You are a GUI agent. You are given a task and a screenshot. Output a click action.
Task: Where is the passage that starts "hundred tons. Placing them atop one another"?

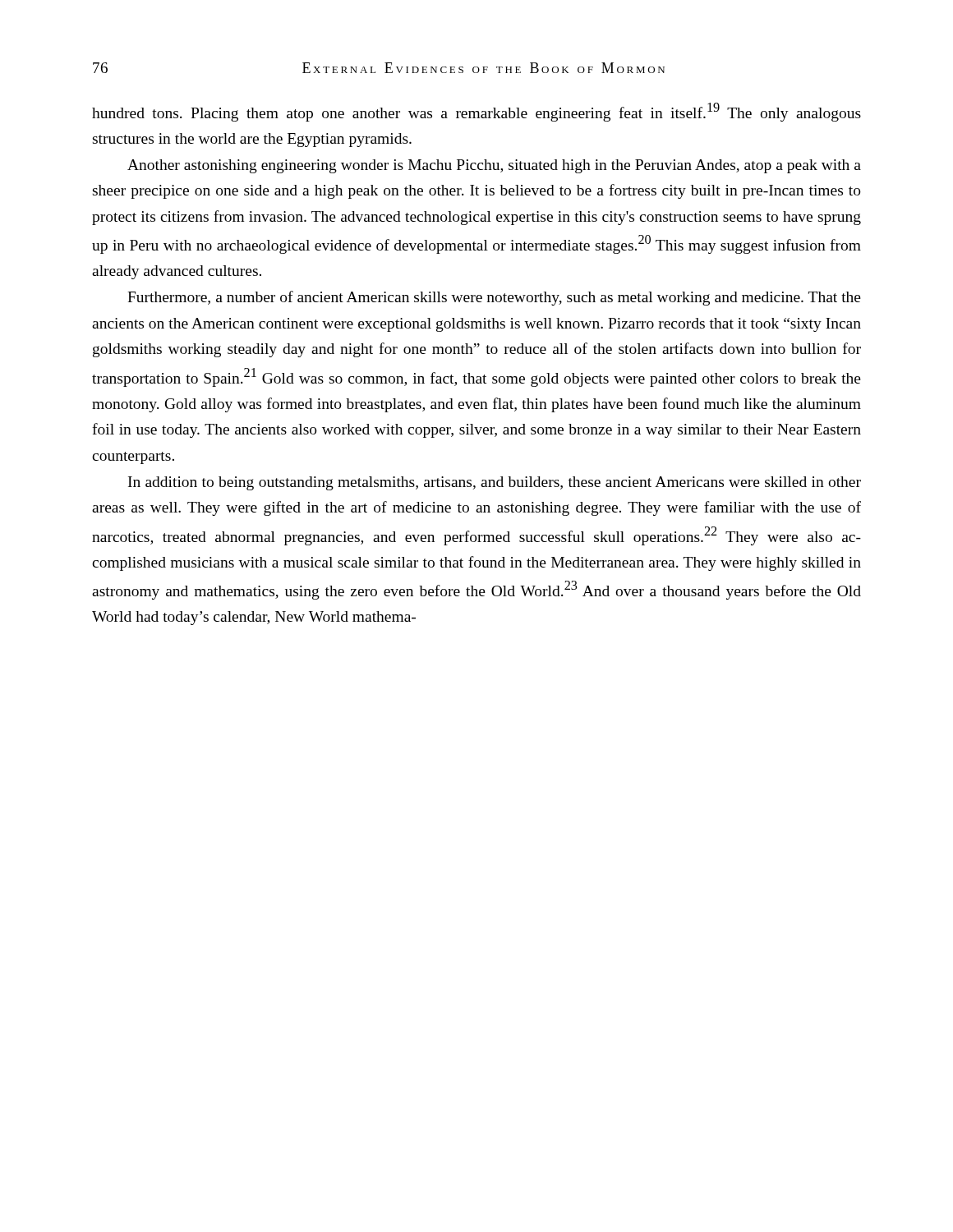[x=476, y=124]
